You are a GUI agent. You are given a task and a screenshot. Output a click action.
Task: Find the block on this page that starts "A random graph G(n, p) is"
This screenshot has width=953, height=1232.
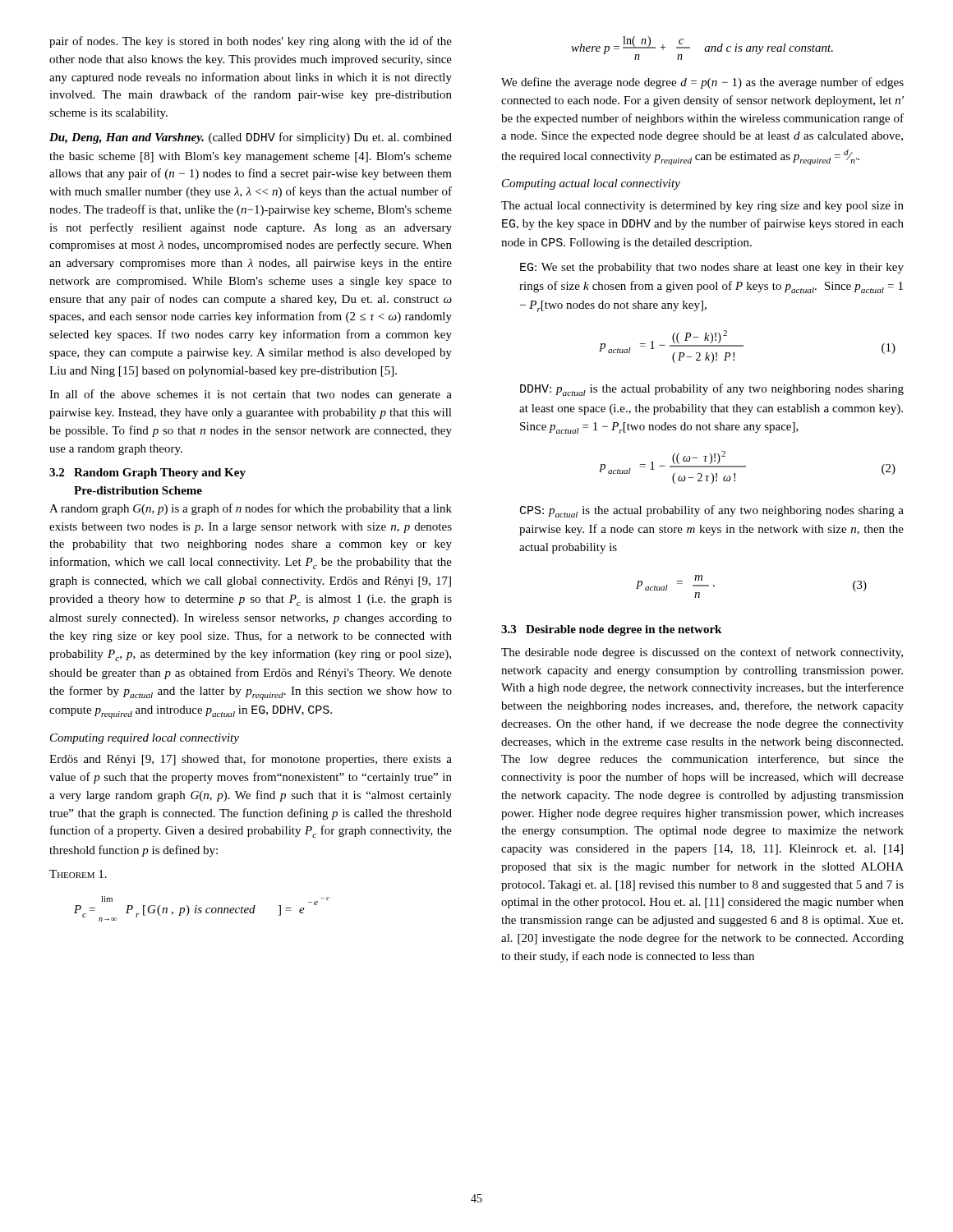pos(251,610)
